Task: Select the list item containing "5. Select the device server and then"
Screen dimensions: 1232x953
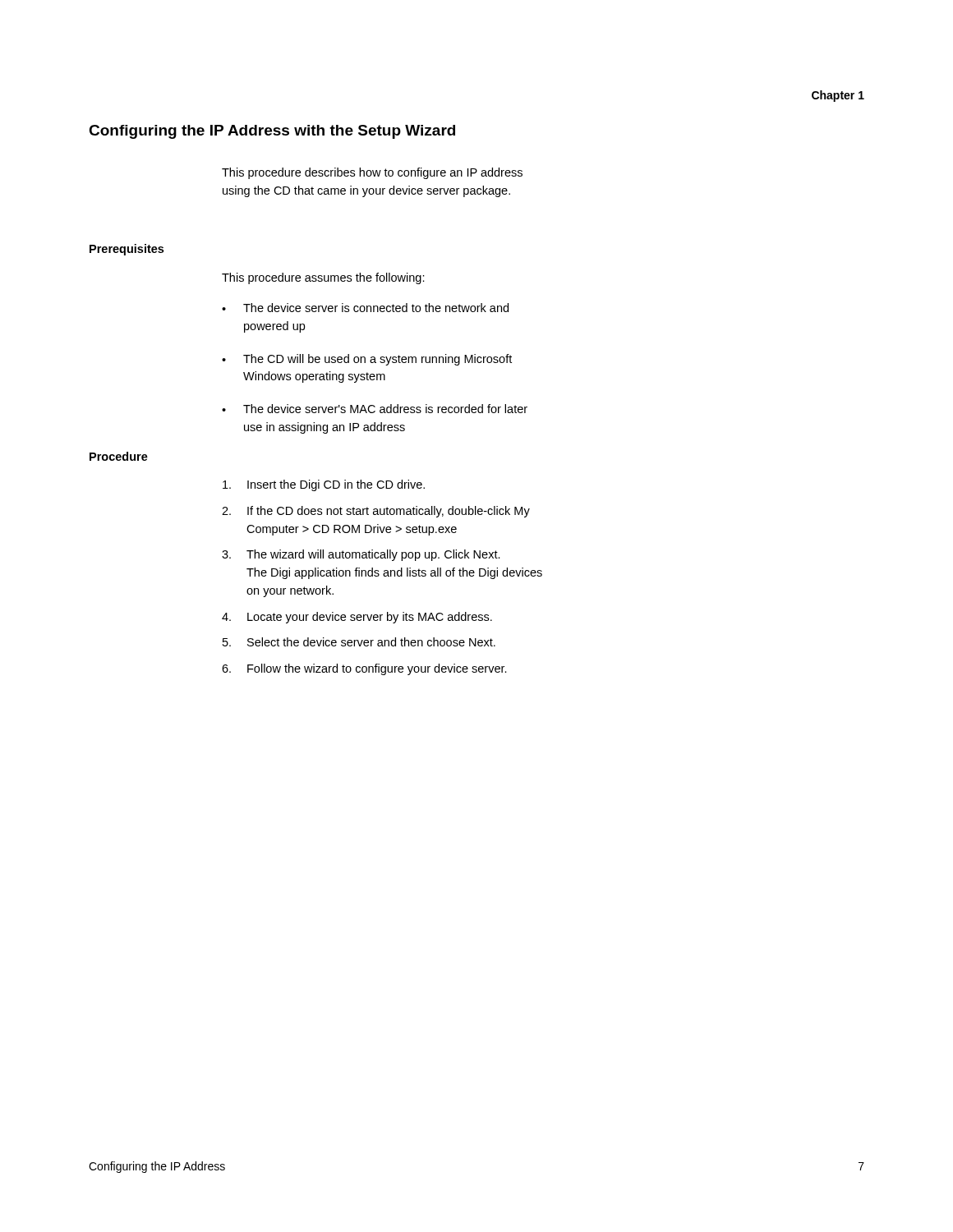Action: (x=359, y=643)
